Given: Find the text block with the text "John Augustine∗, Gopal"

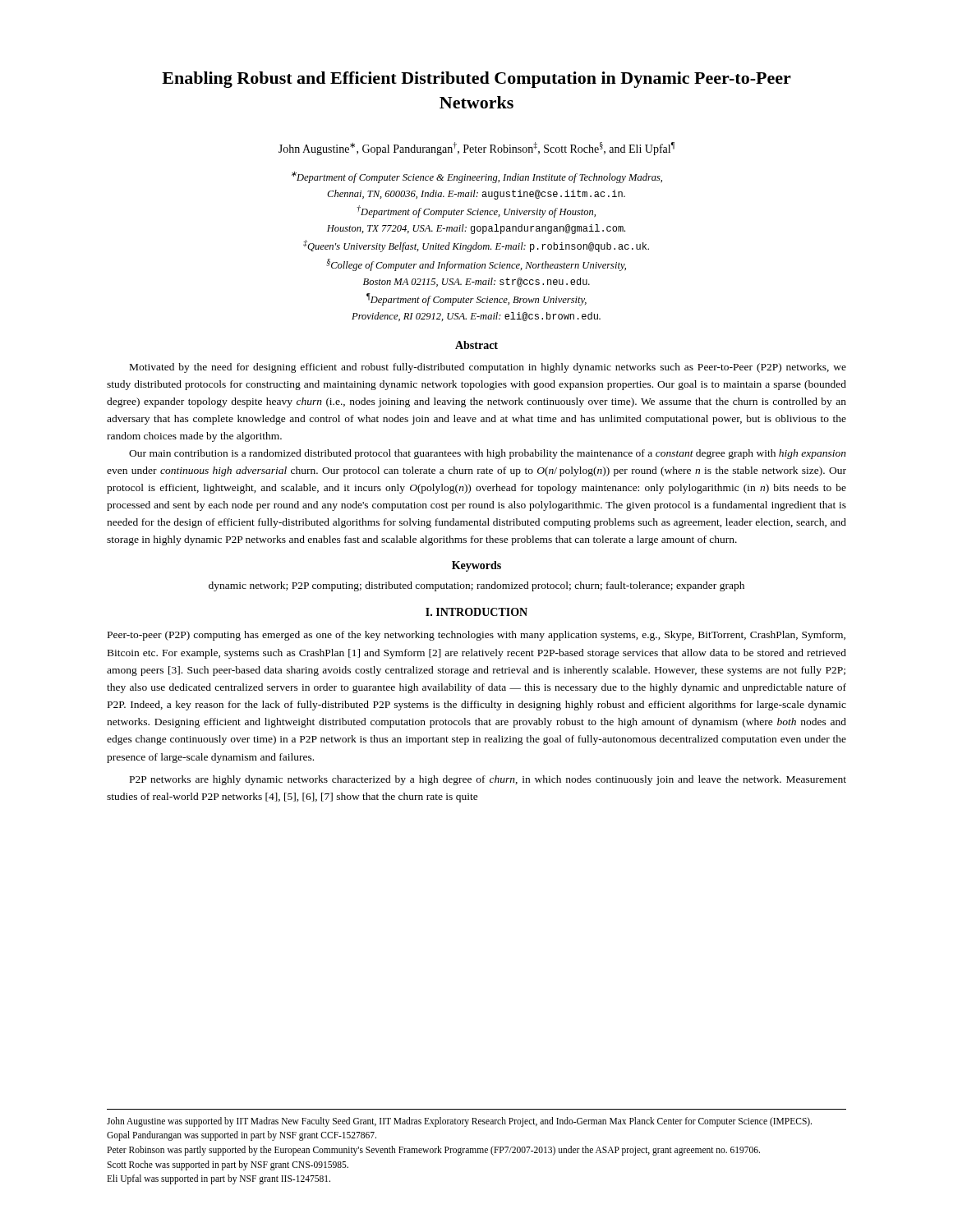Looking at the screenshot, I should point(476,148).
